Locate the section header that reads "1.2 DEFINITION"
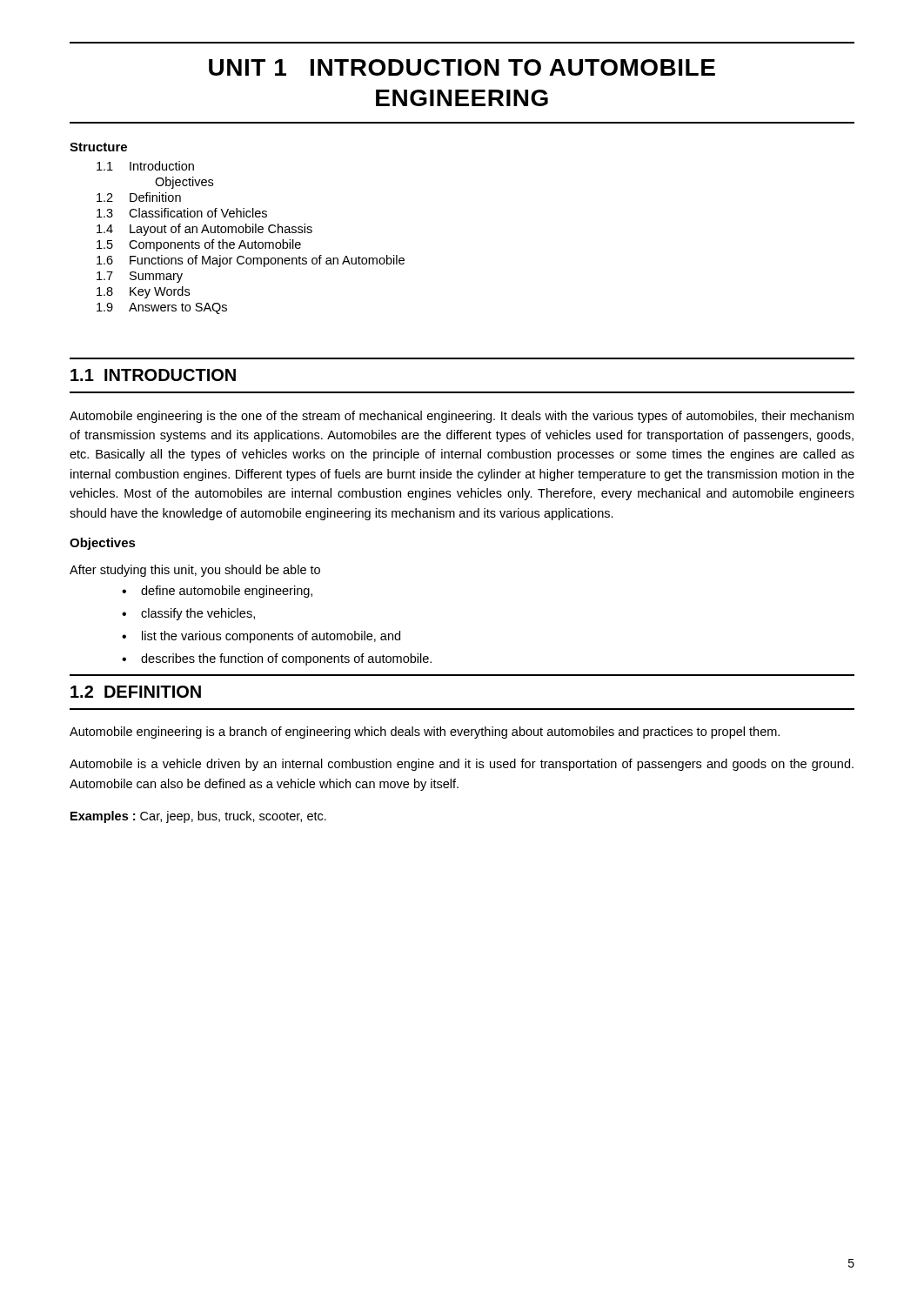 [x=136, y=692]
